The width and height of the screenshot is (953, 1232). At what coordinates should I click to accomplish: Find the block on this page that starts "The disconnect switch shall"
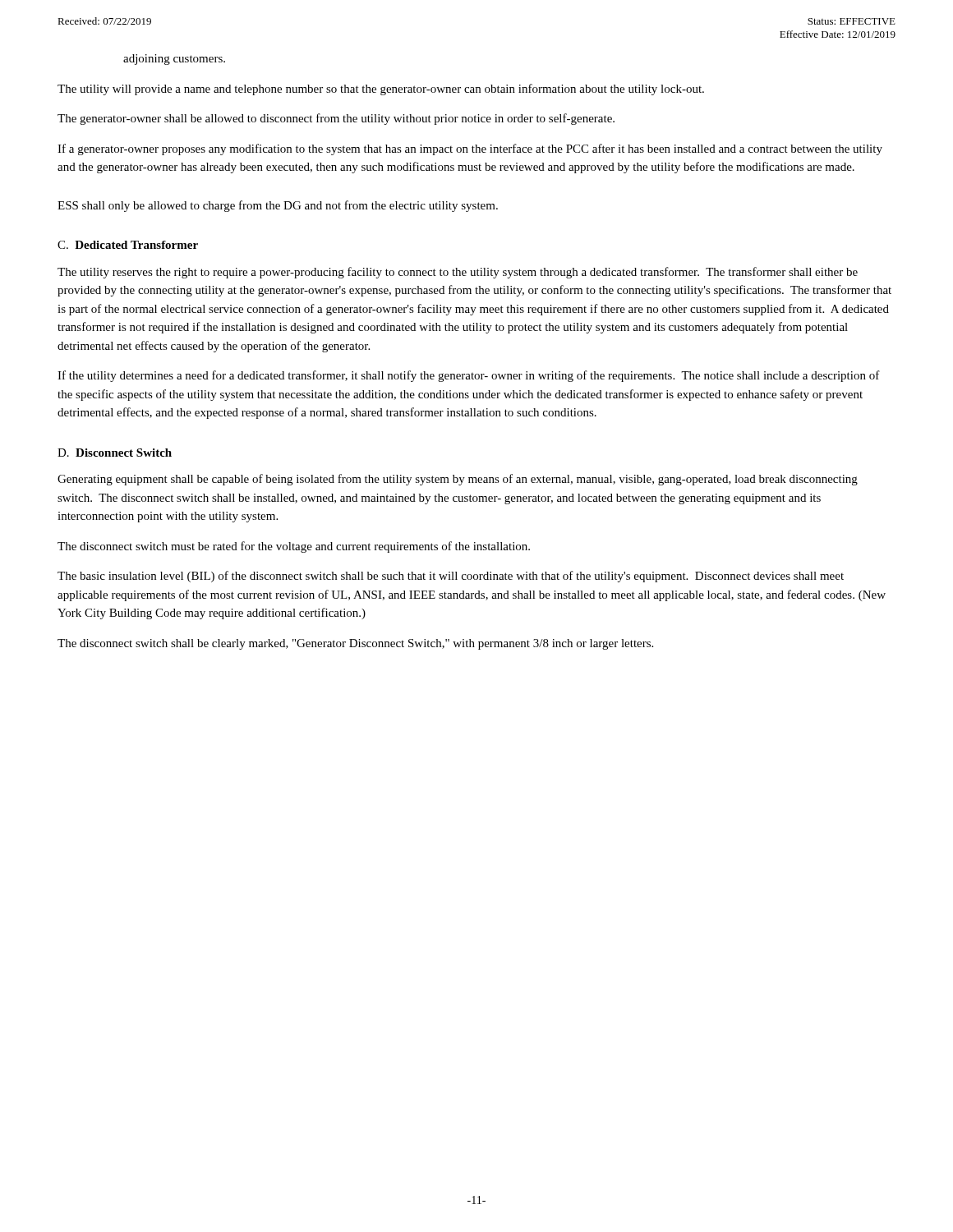(356, 643)
